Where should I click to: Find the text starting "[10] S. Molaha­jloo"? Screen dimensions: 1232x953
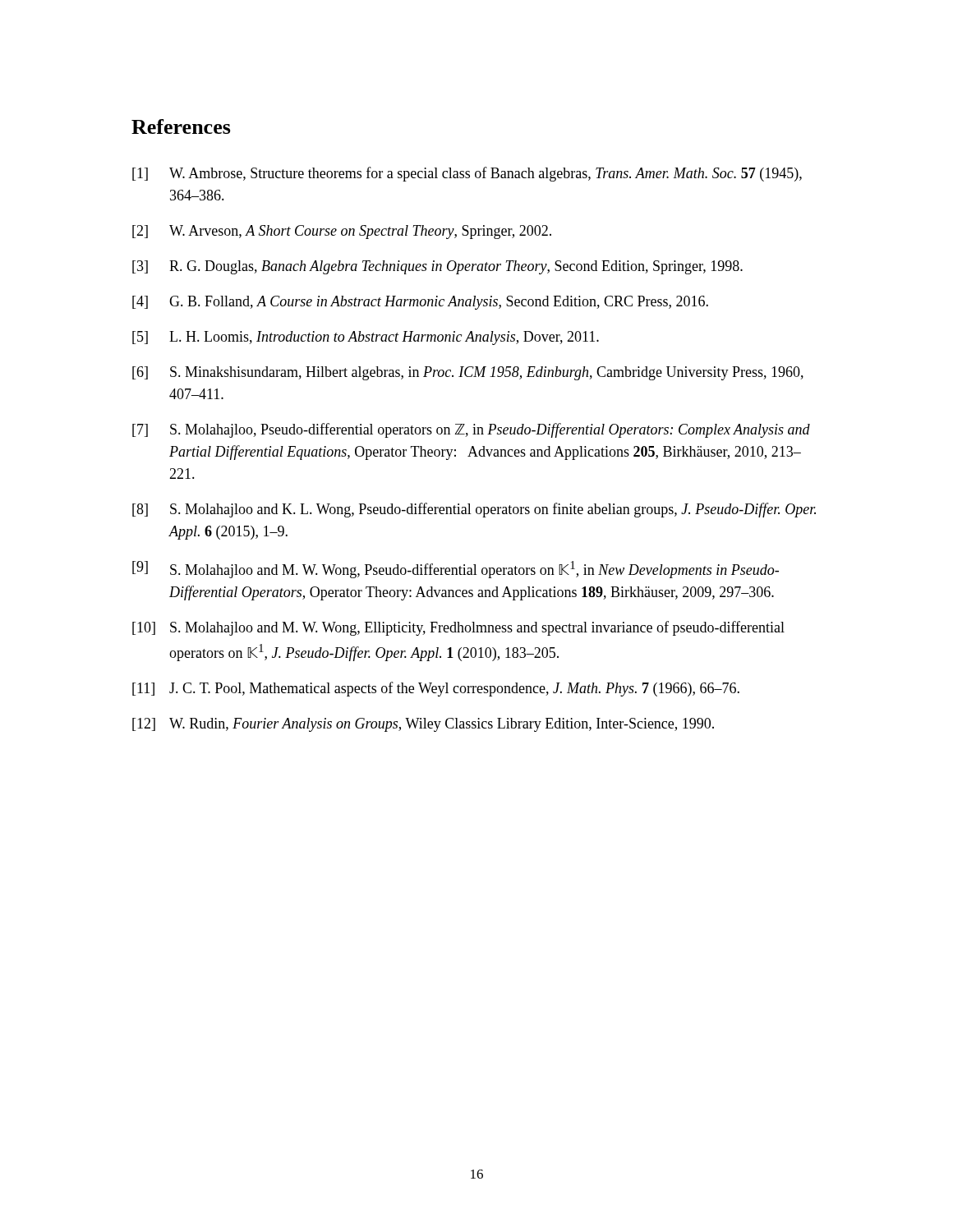(x=476, y=641)
